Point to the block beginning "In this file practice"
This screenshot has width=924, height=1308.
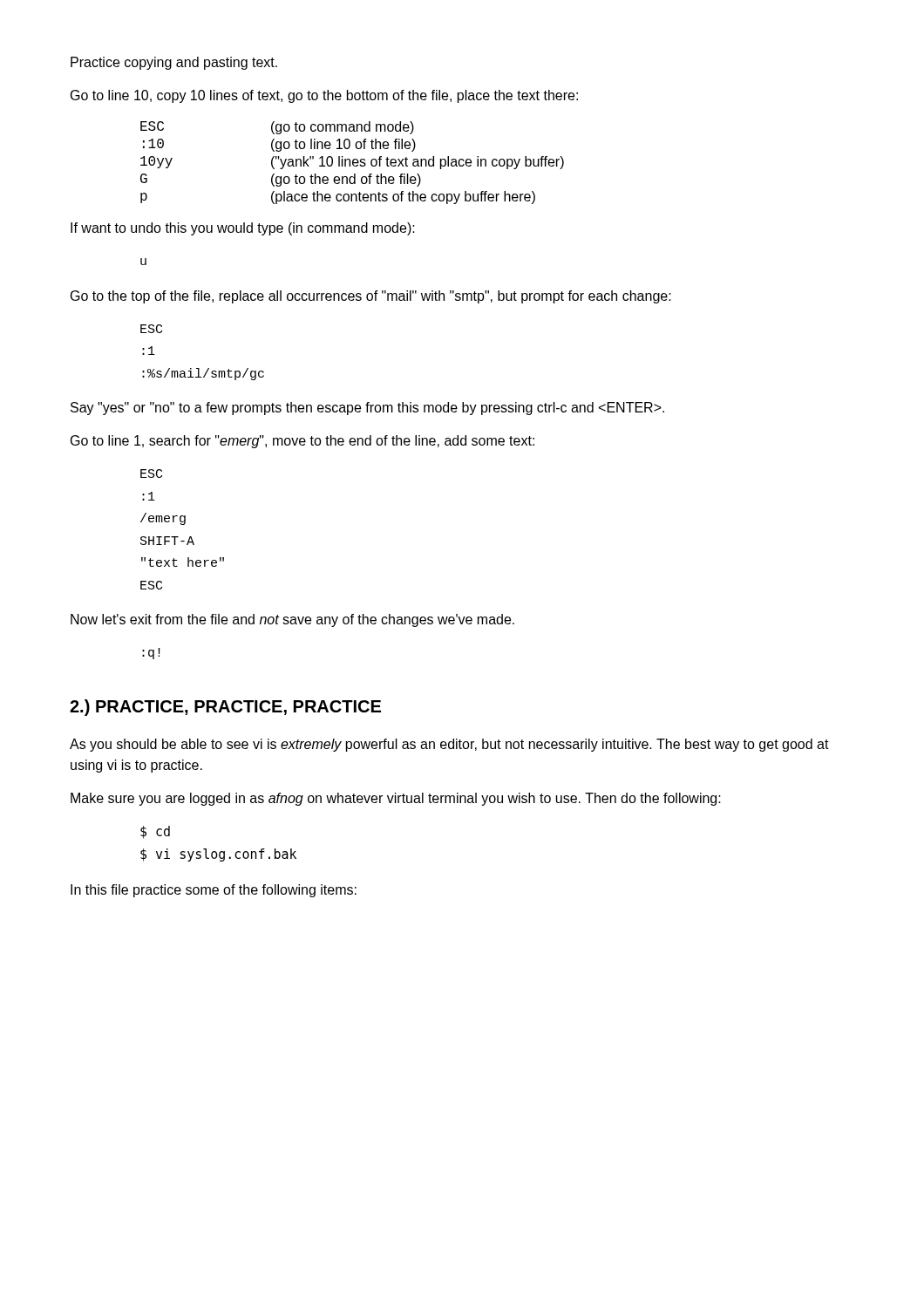pyautogui.click(x=214, y=889)
